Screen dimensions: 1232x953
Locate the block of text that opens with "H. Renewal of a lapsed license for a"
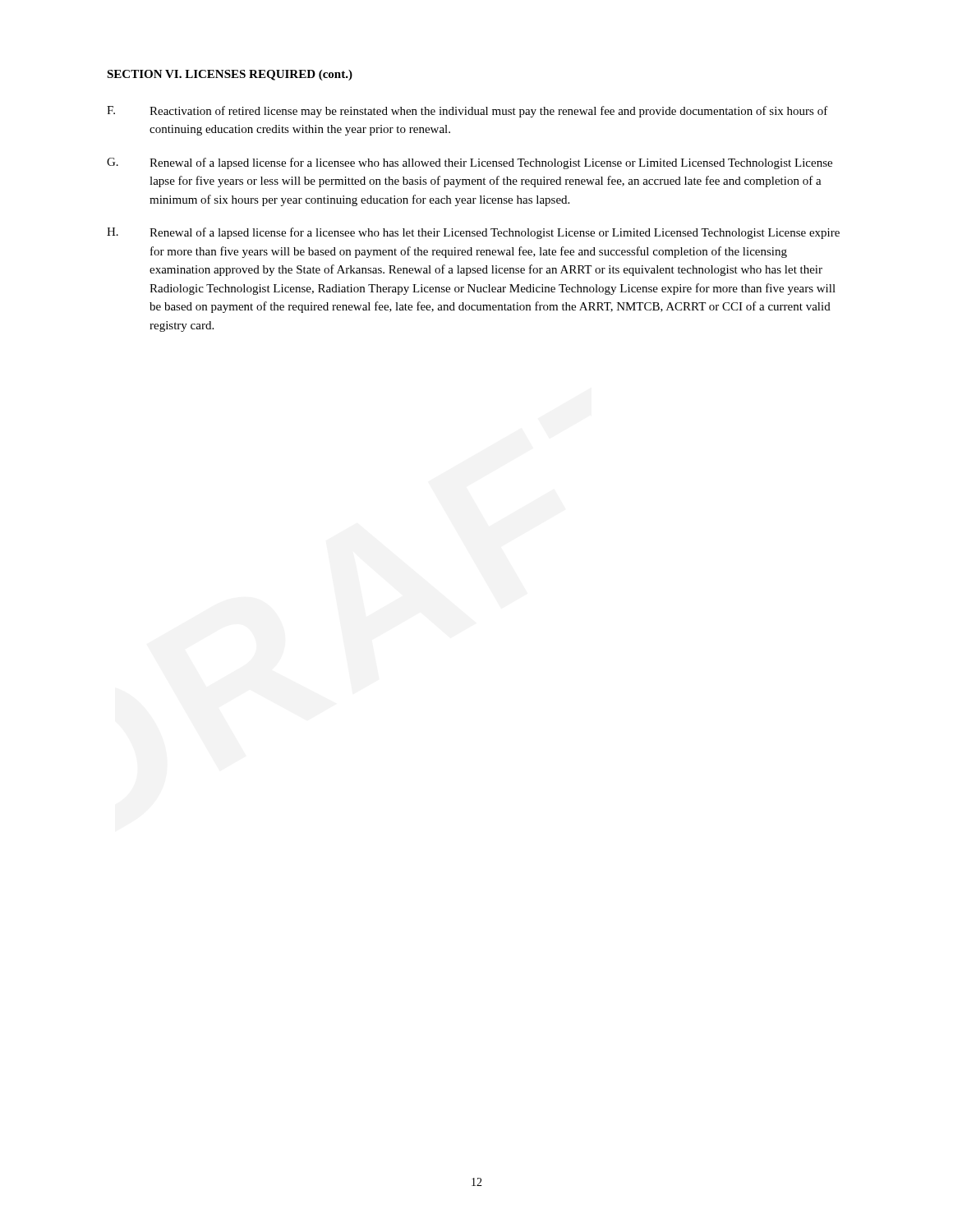pos(476,279)
